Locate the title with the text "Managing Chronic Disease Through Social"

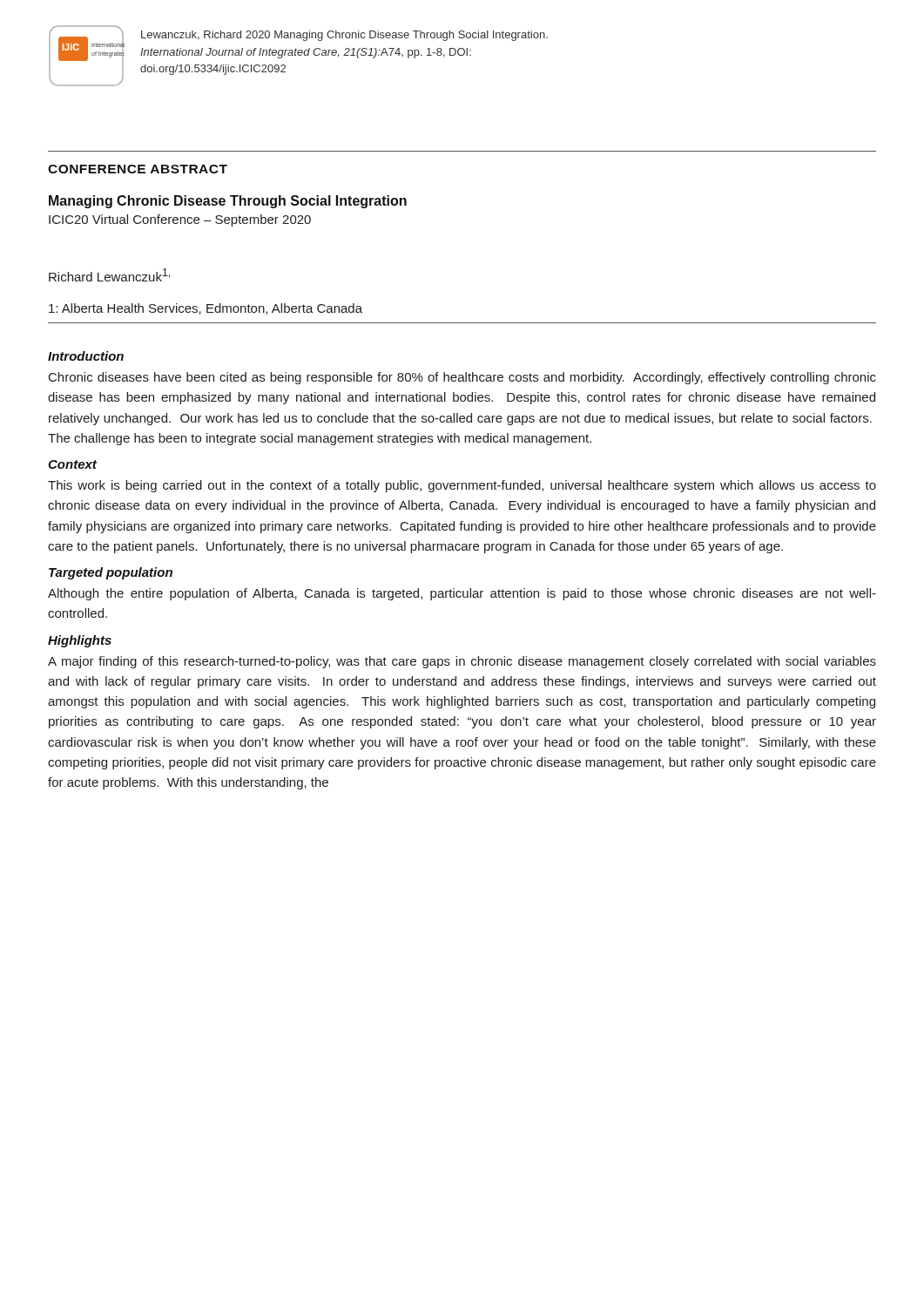(227, 201)
